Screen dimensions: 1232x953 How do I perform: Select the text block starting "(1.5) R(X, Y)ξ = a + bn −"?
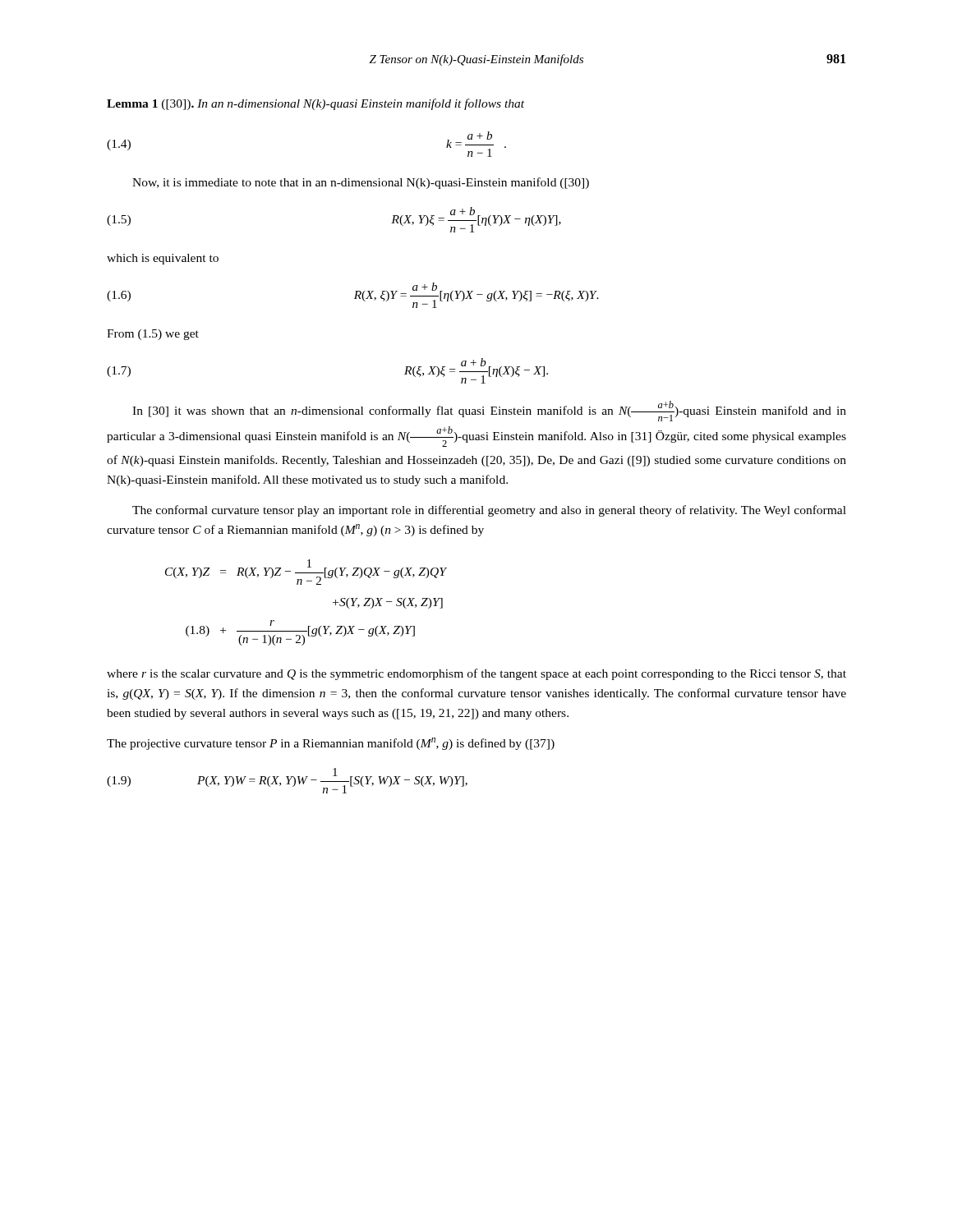point(448,220)
